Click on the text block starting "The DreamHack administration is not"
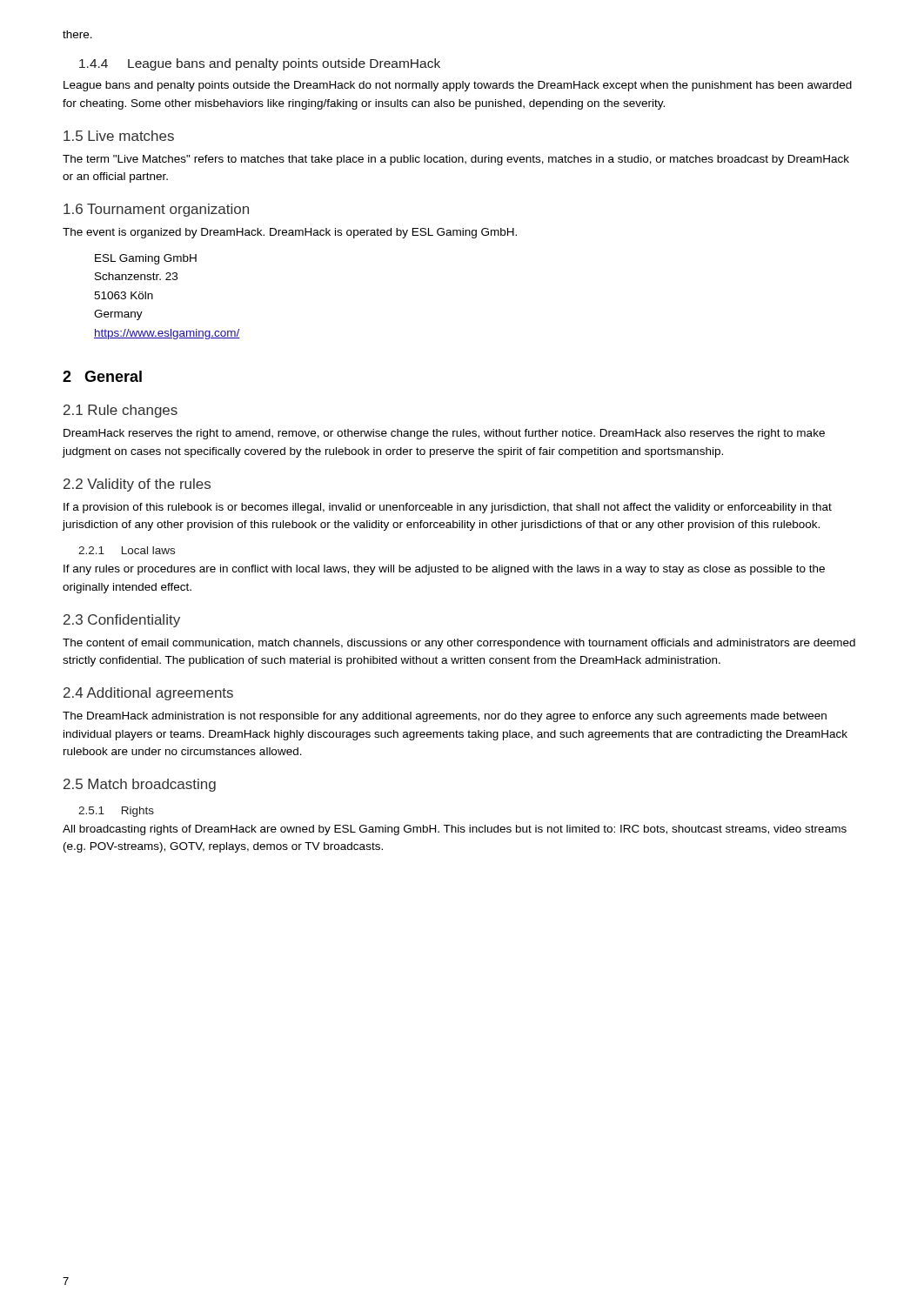Screen dimensions: 1305x924 click(x=455, y=734)
